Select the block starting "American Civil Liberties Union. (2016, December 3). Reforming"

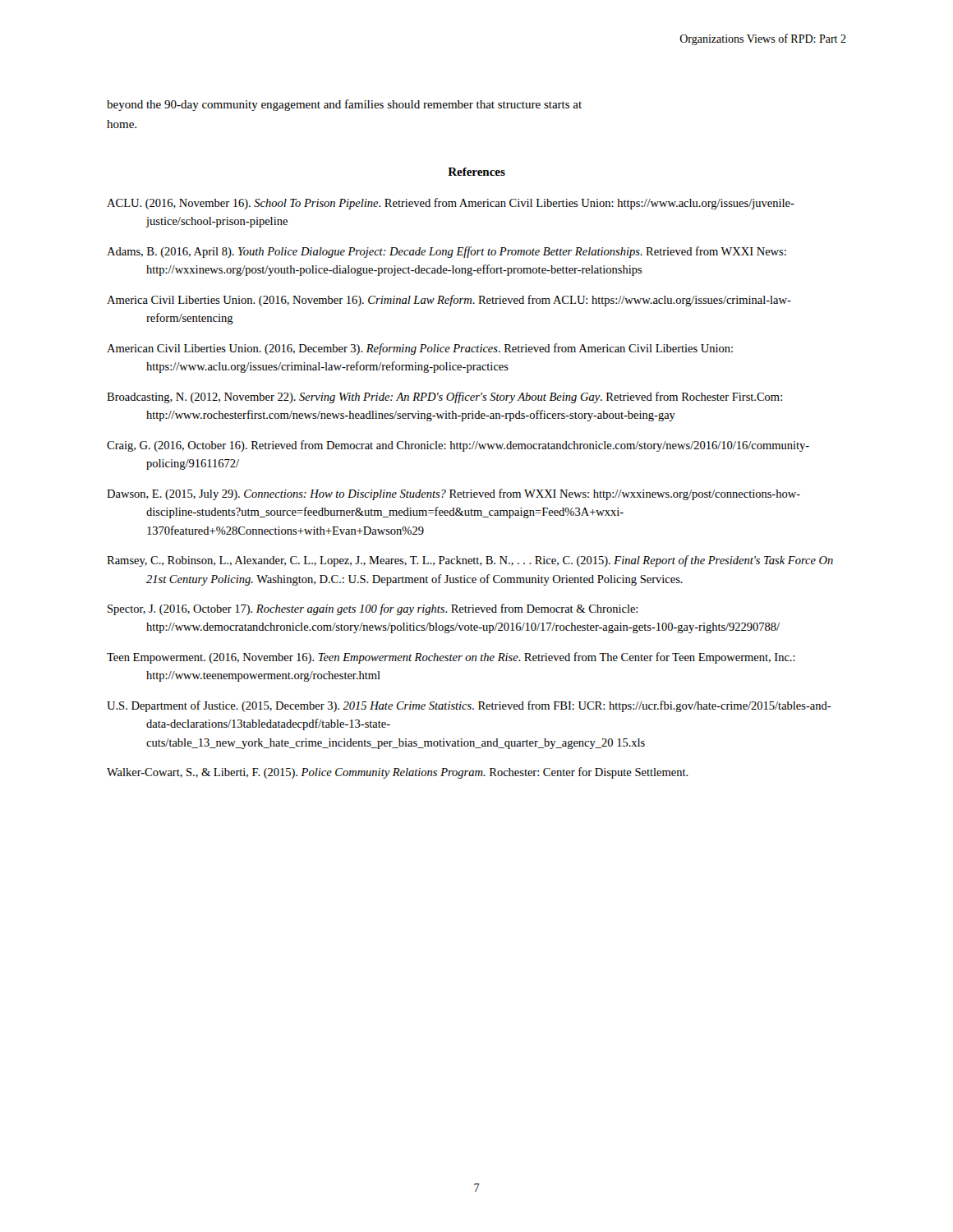(x=420, y=357)
